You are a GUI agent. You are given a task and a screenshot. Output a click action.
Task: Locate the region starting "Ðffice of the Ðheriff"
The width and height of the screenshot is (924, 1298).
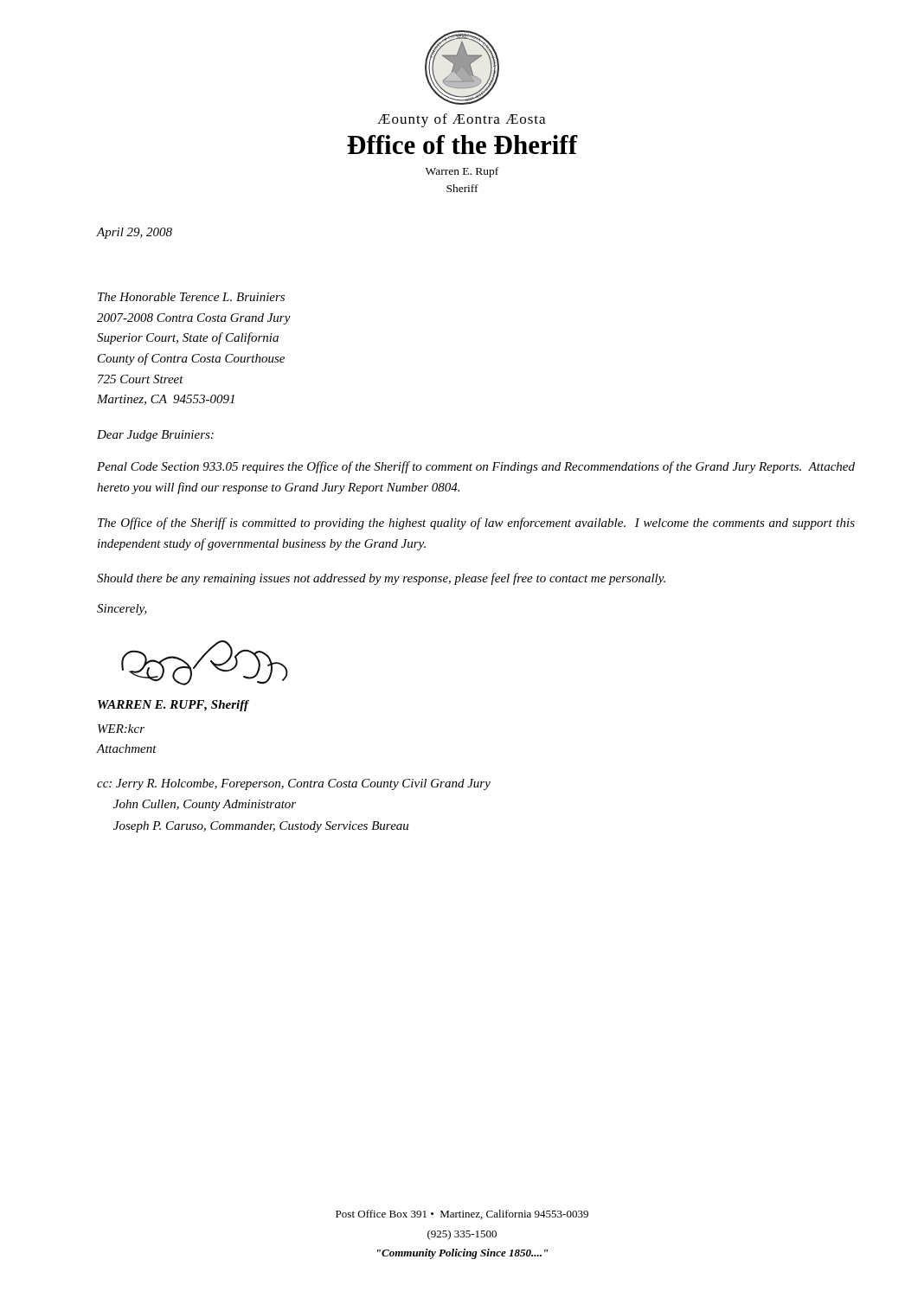[x=462, y=145]
